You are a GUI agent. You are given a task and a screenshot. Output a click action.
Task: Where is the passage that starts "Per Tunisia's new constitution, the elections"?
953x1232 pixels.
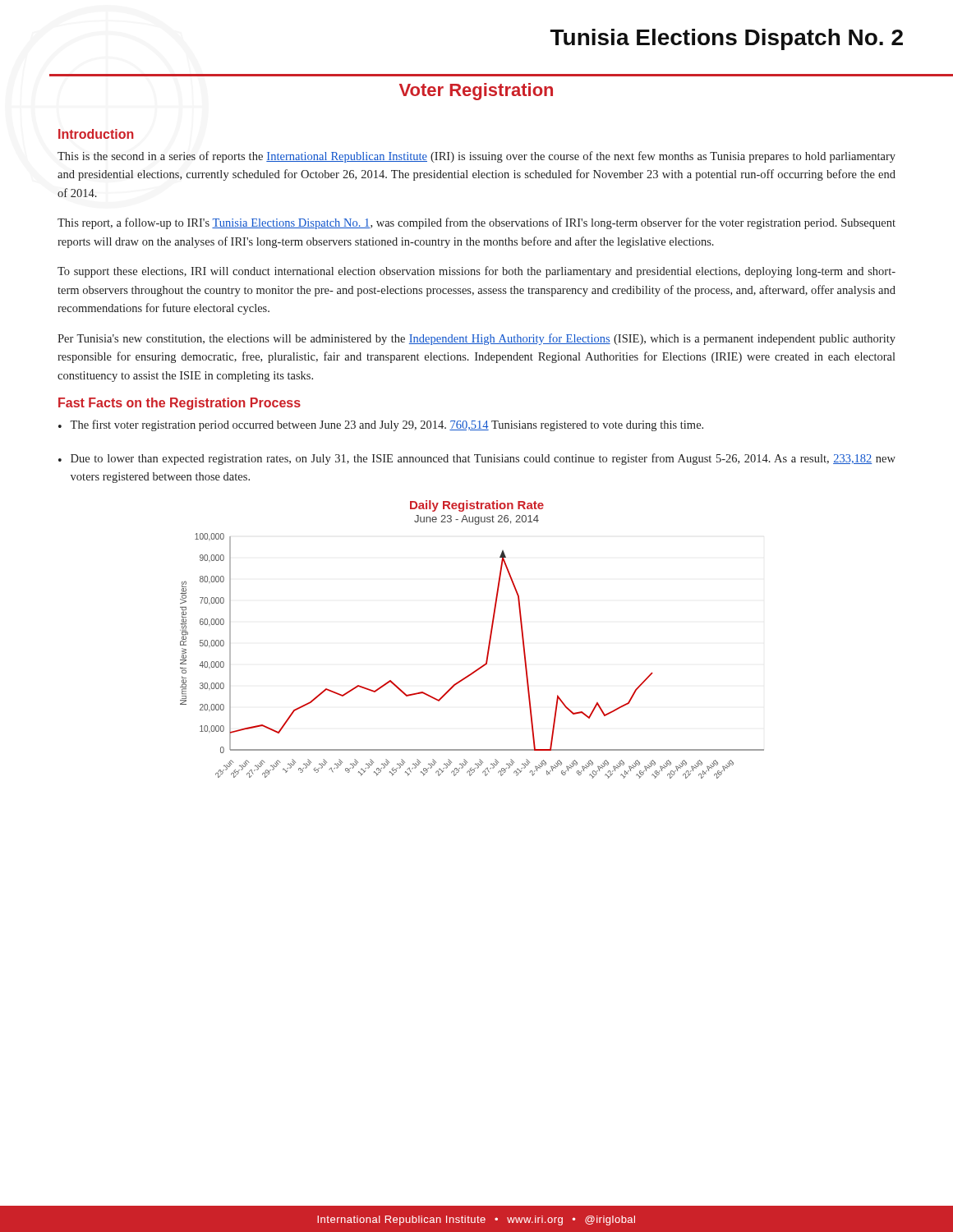tap(476, 357)
